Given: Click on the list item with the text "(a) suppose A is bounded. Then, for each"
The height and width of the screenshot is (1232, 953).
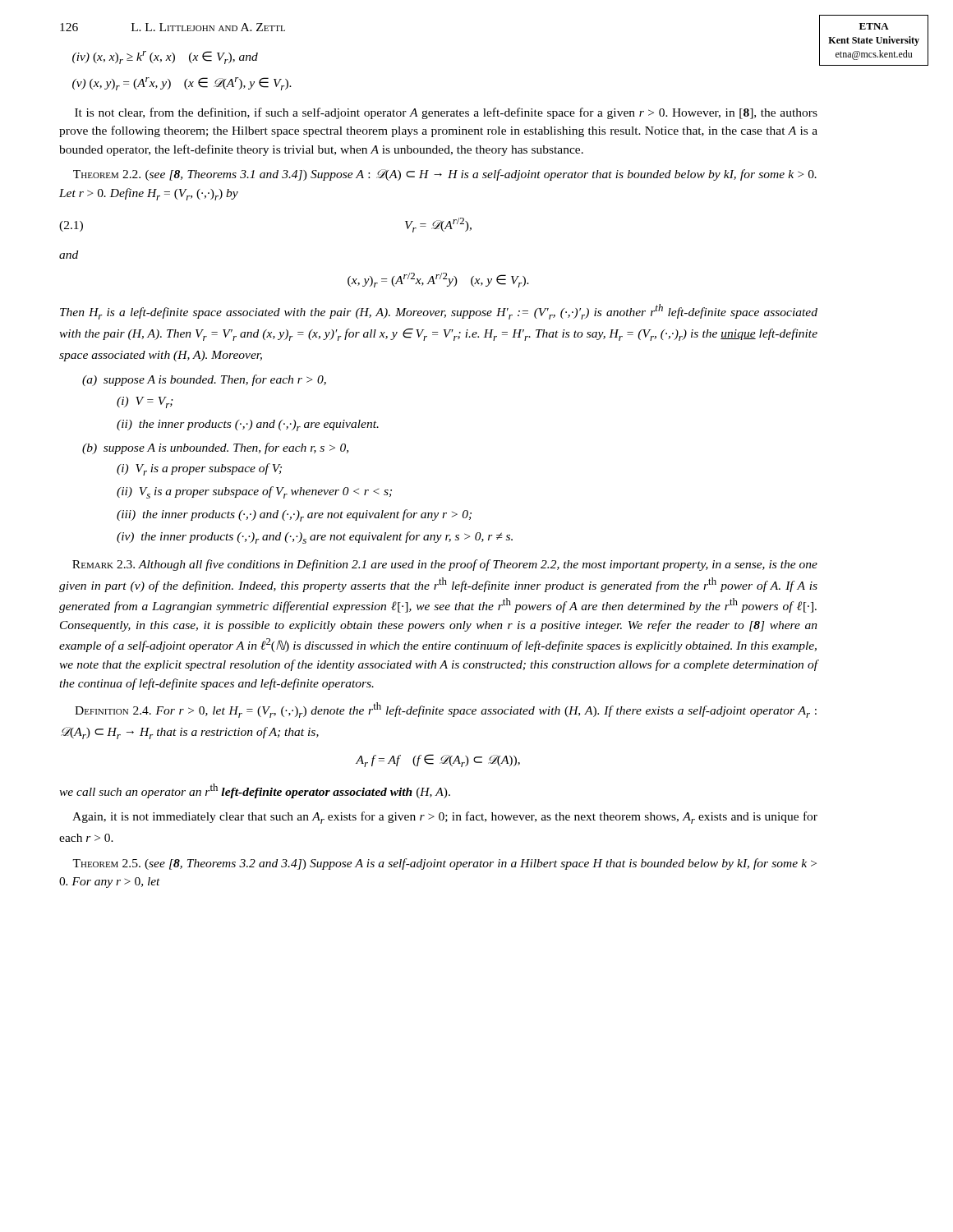Looking at the screenshot, I should 204,379.
